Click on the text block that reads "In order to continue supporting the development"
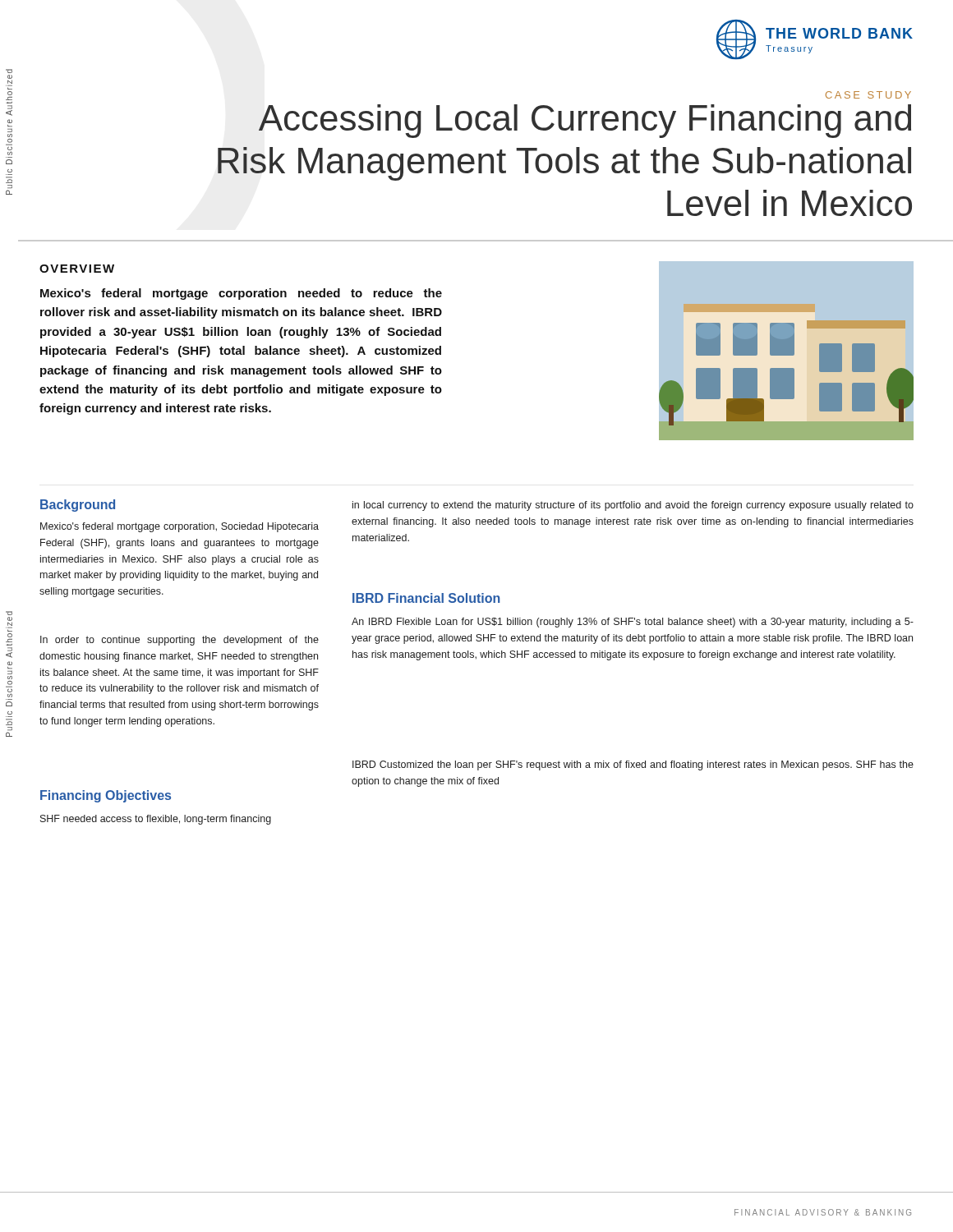Image resolution: width=953 pixels, height=1232 pixels. coord(179,680)
